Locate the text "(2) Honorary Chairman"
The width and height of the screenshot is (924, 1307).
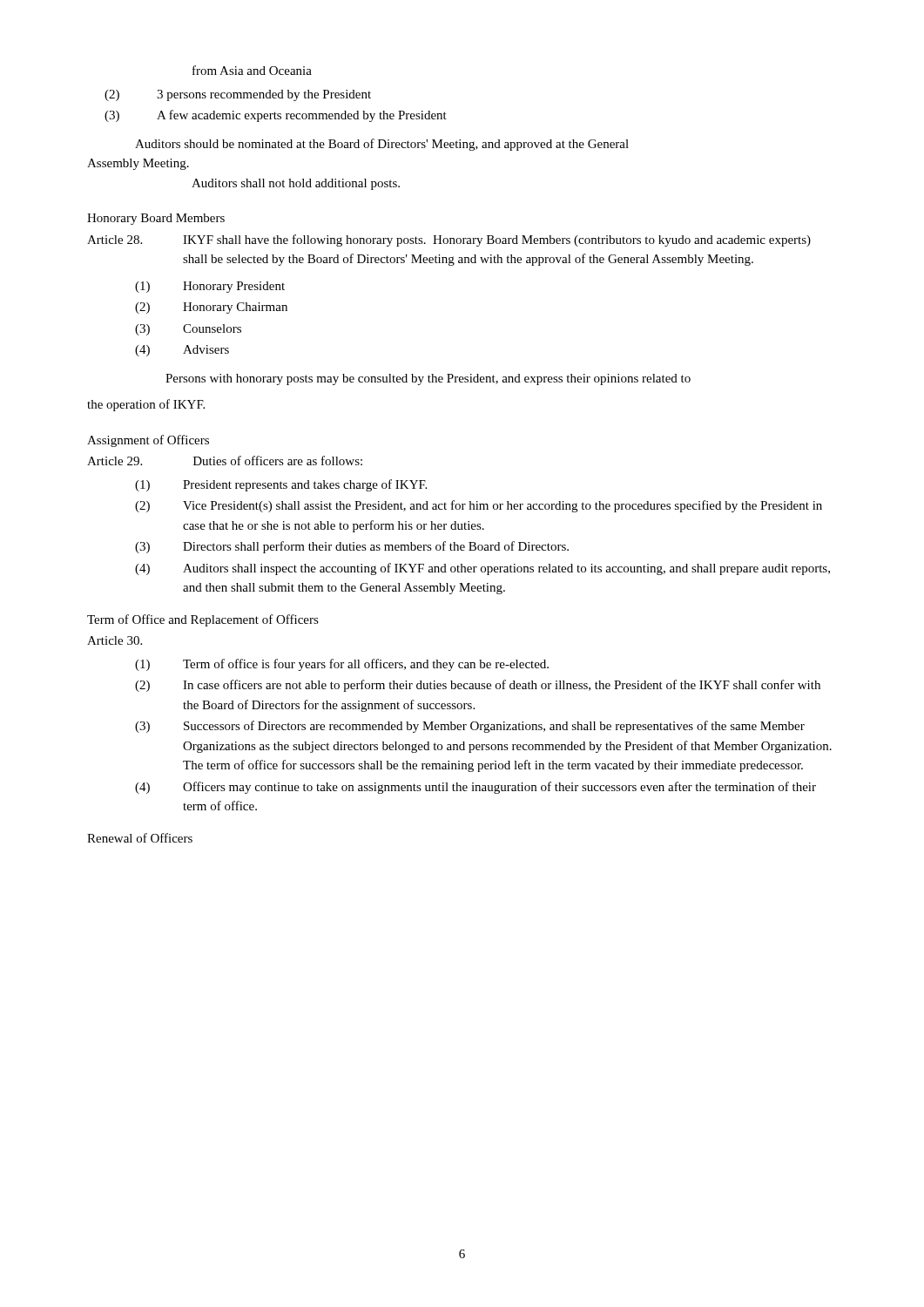tap(211, 308)
